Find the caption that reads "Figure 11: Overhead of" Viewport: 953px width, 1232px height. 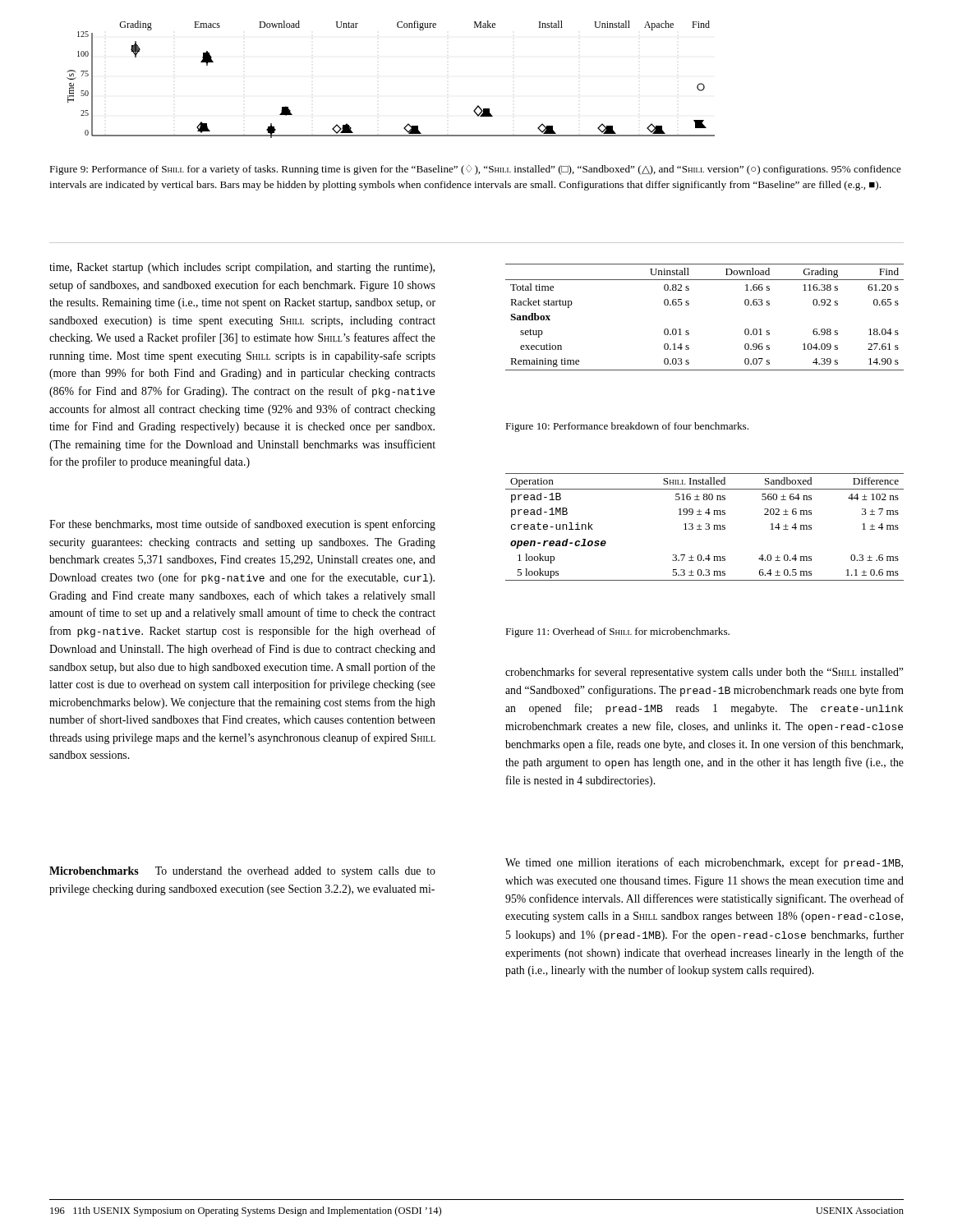(x=618, y=631)
